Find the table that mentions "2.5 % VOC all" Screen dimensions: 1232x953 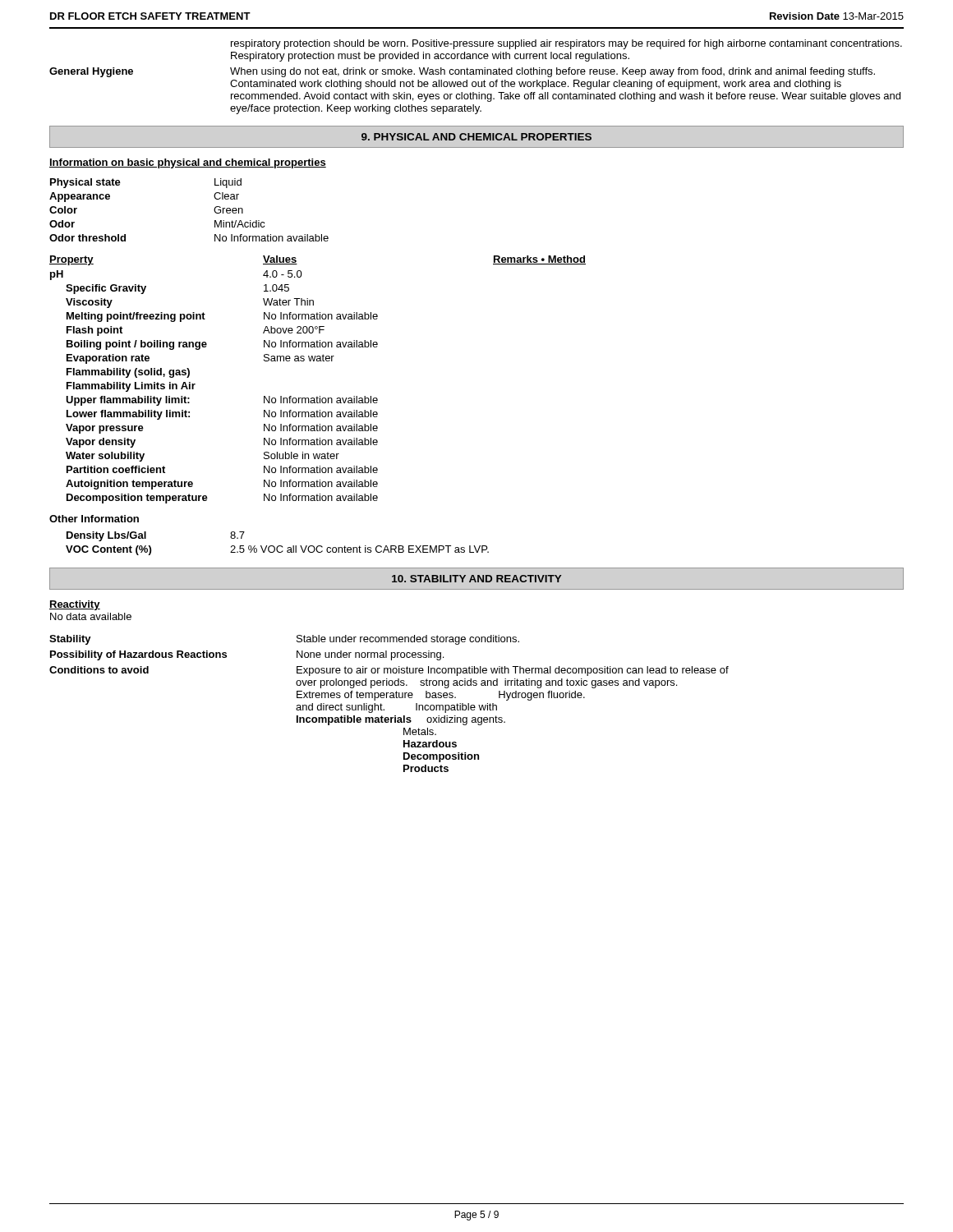click(x=476, y=542)
